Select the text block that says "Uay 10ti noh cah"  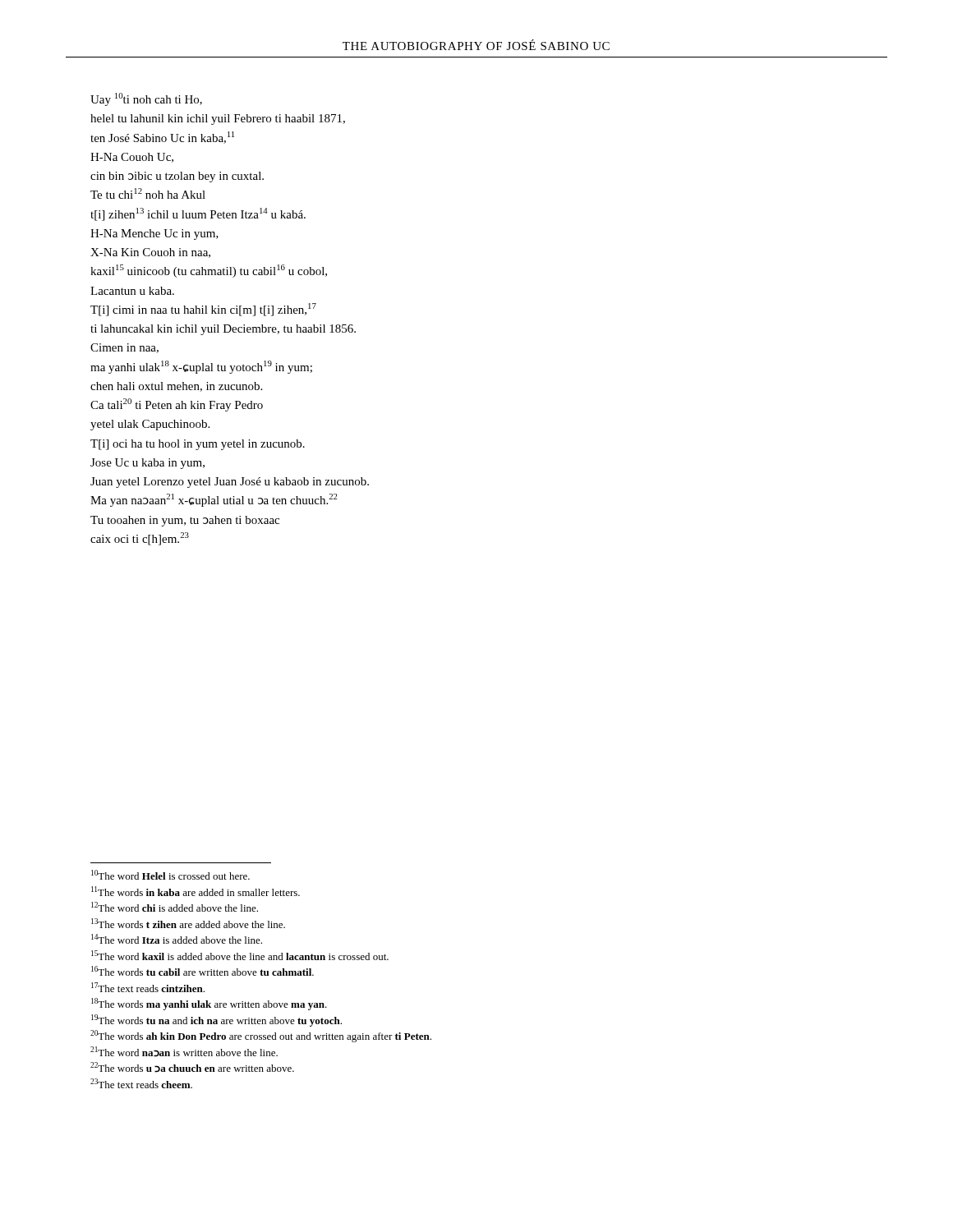coord(146,99)
